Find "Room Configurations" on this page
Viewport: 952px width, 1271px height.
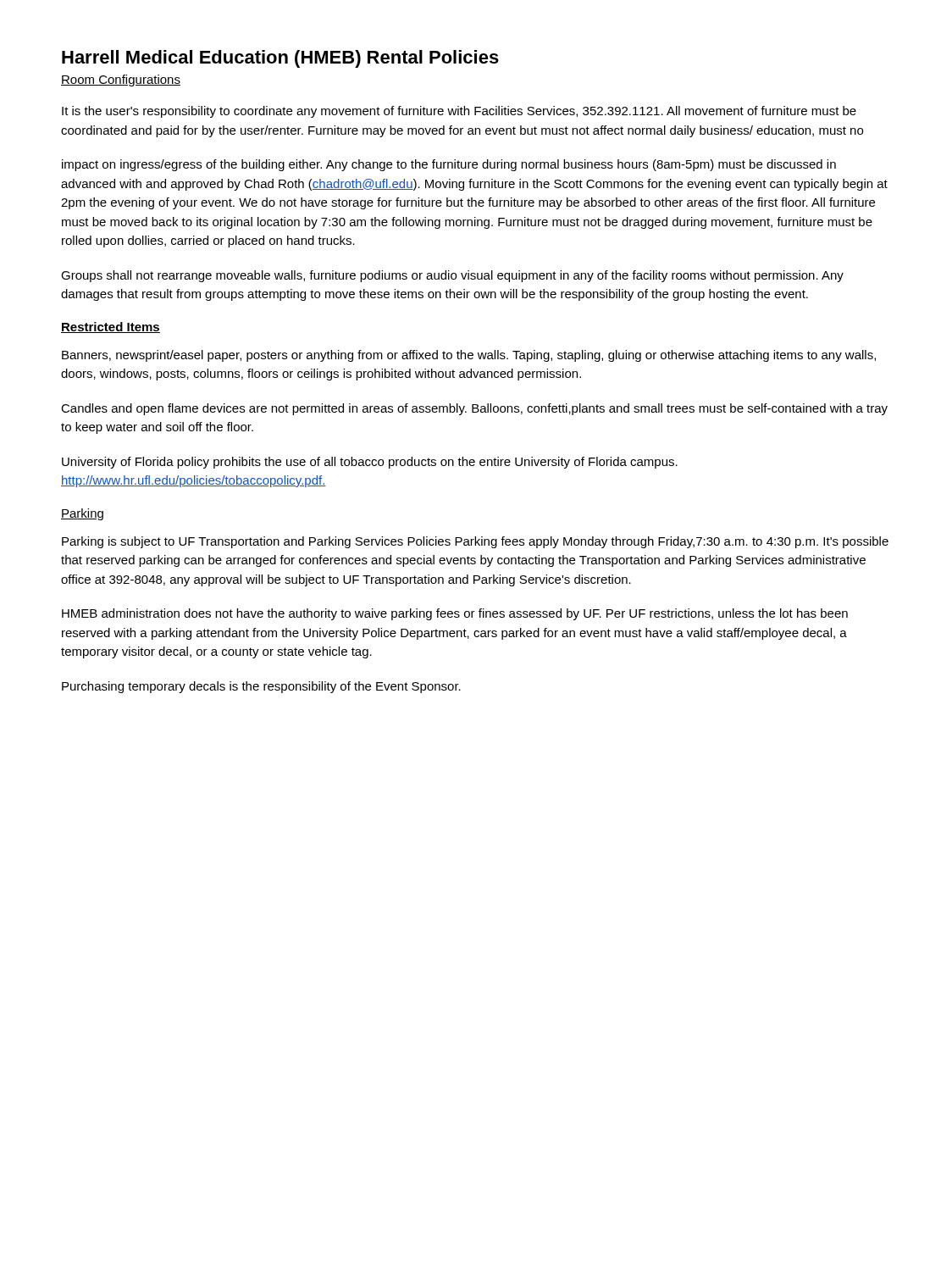(121, 79)
